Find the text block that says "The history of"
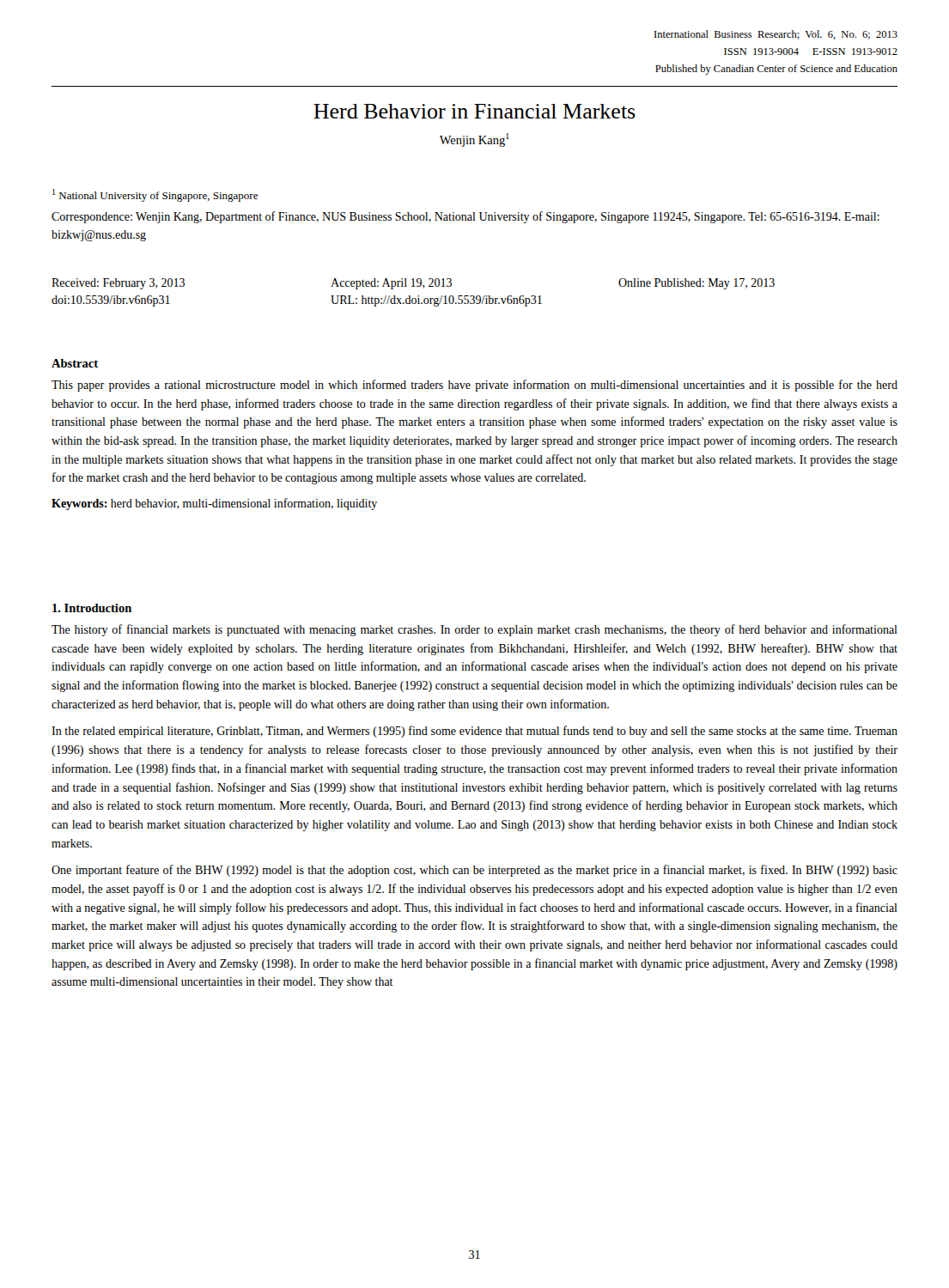This screenshot has height=1288, width=949. pyautogui.click(x=474, y=806)
